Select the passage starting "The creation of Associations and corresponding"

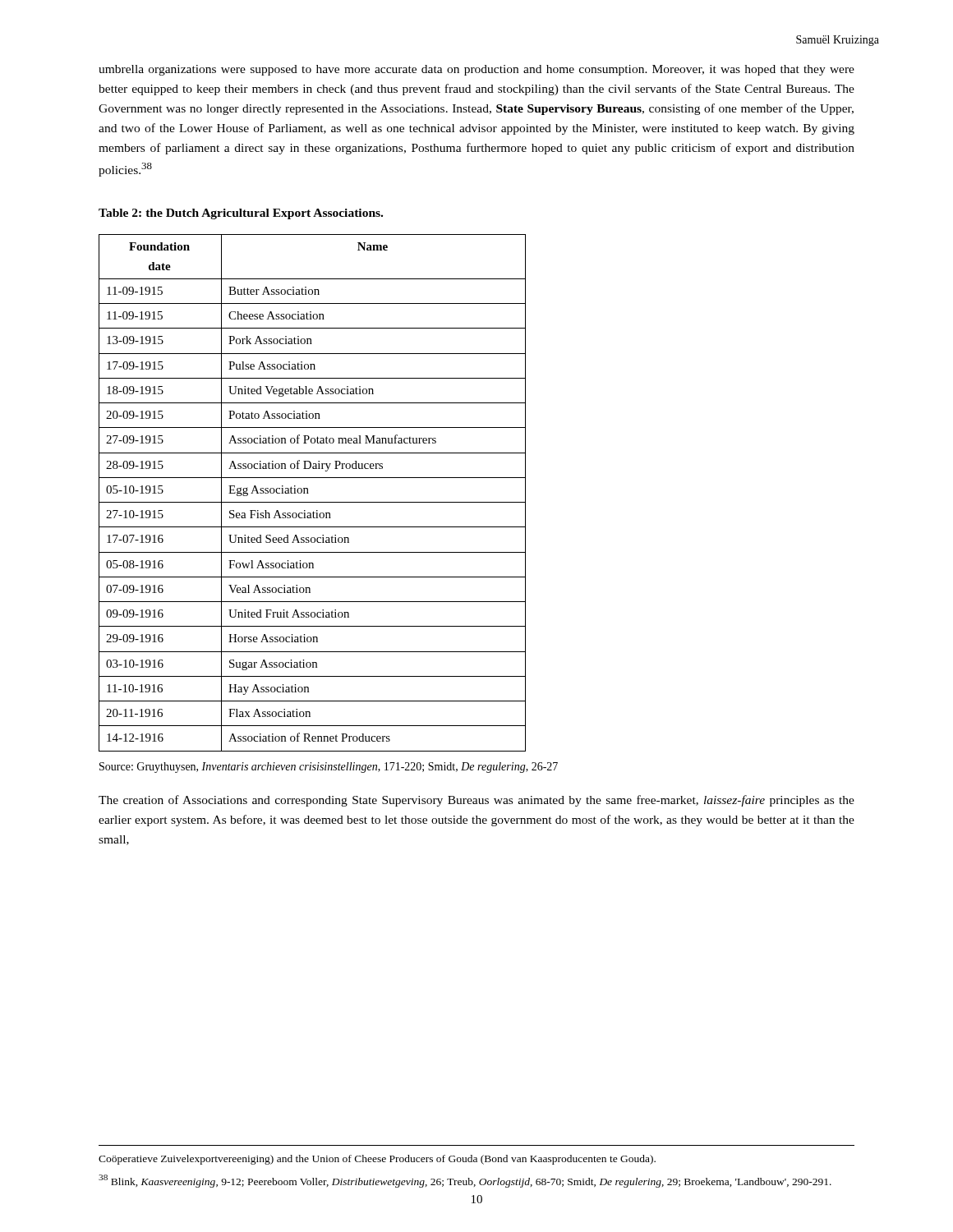point(476,819)
